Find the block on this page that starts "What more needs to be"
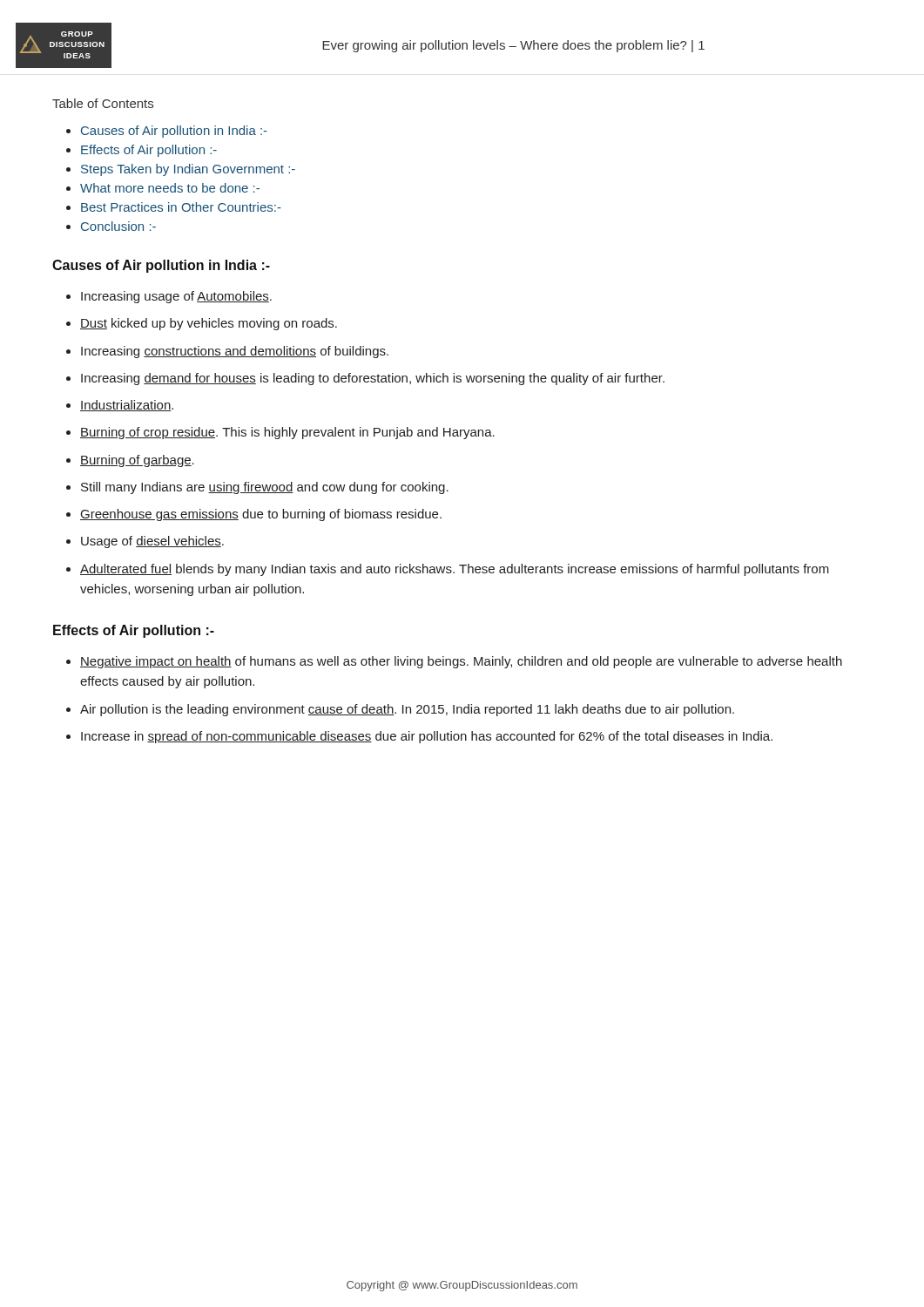Image resolution: width=924 pixels, height=1307 pixels. (x=170, y=188)
